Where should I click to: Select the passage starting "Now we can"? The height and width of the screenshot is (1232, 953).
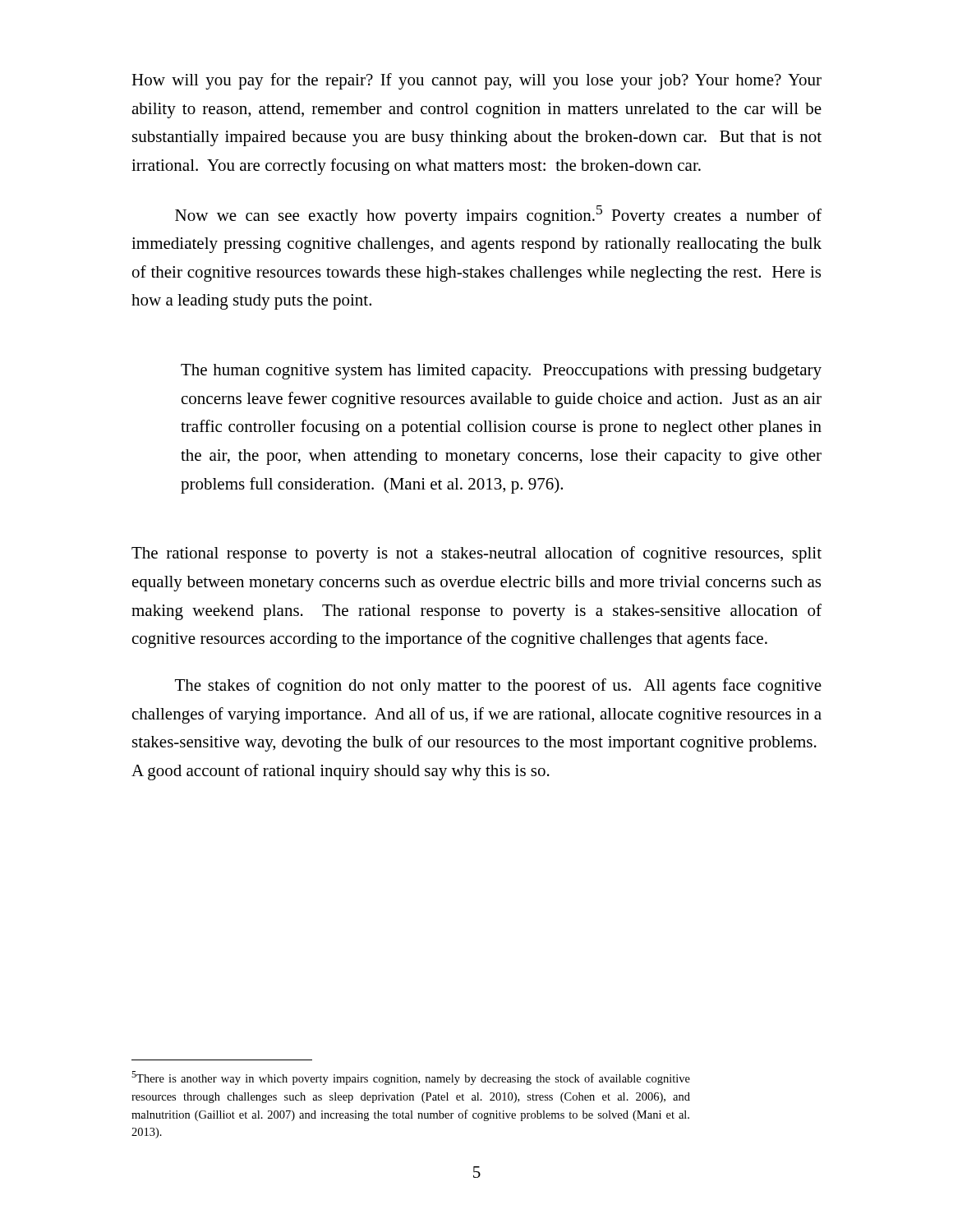tap(476, 255)
